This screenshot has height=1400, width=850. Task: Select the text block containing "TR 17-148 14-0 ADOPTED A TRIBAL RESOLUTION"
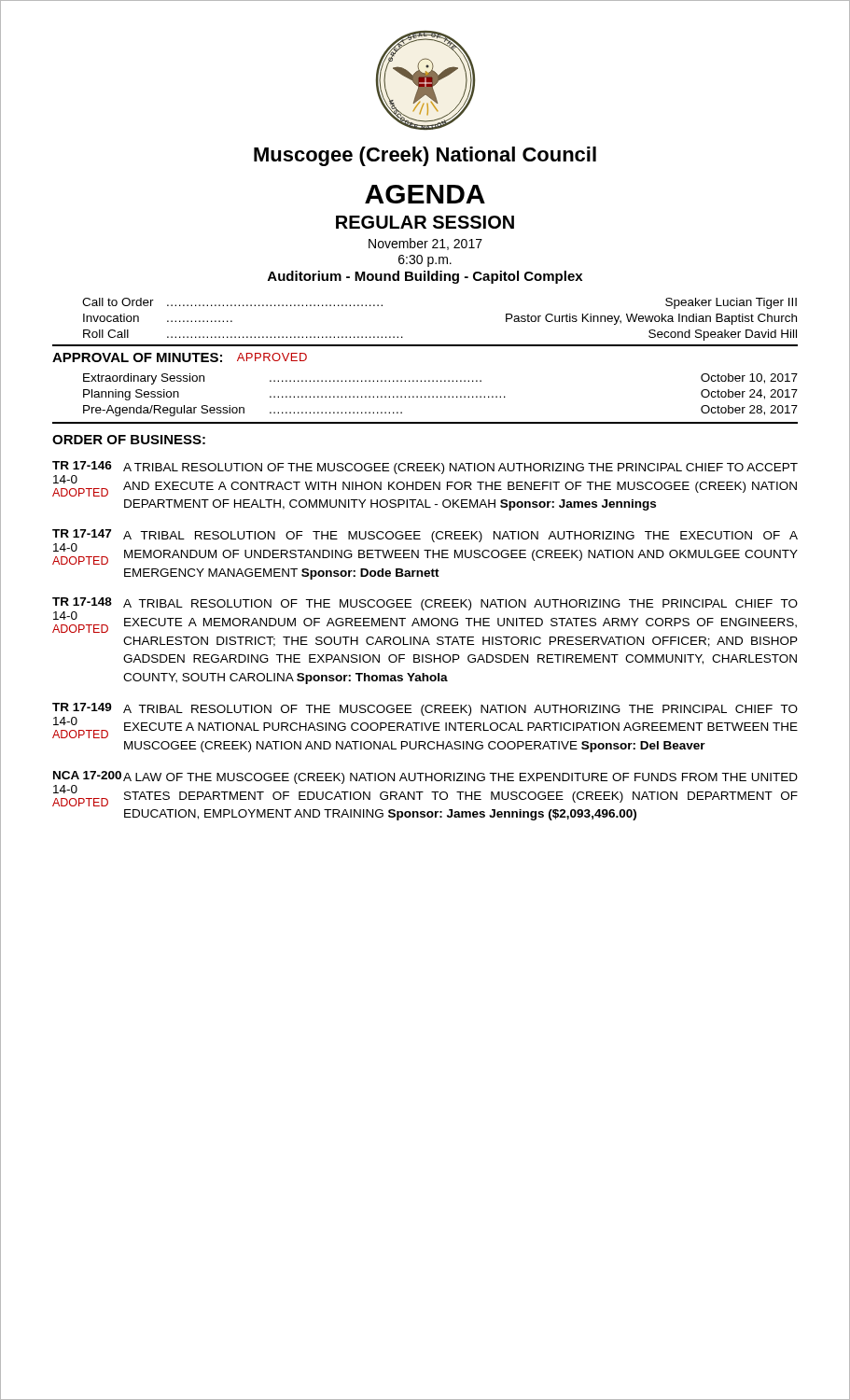tap(425, 641)
